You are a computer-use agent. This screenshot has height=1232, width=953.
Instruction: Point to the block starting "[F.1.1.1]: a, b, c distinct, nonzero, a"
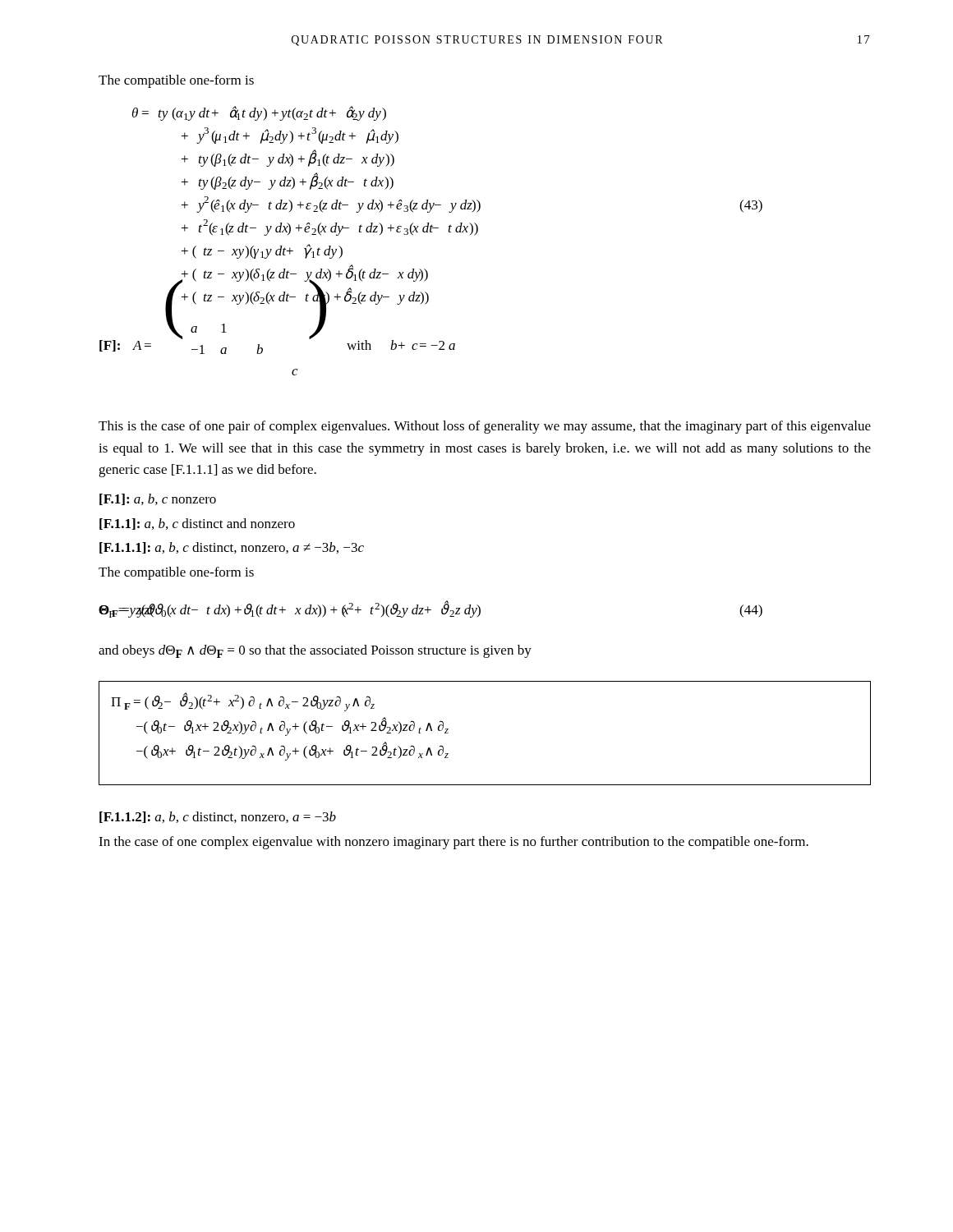(232, 548)
